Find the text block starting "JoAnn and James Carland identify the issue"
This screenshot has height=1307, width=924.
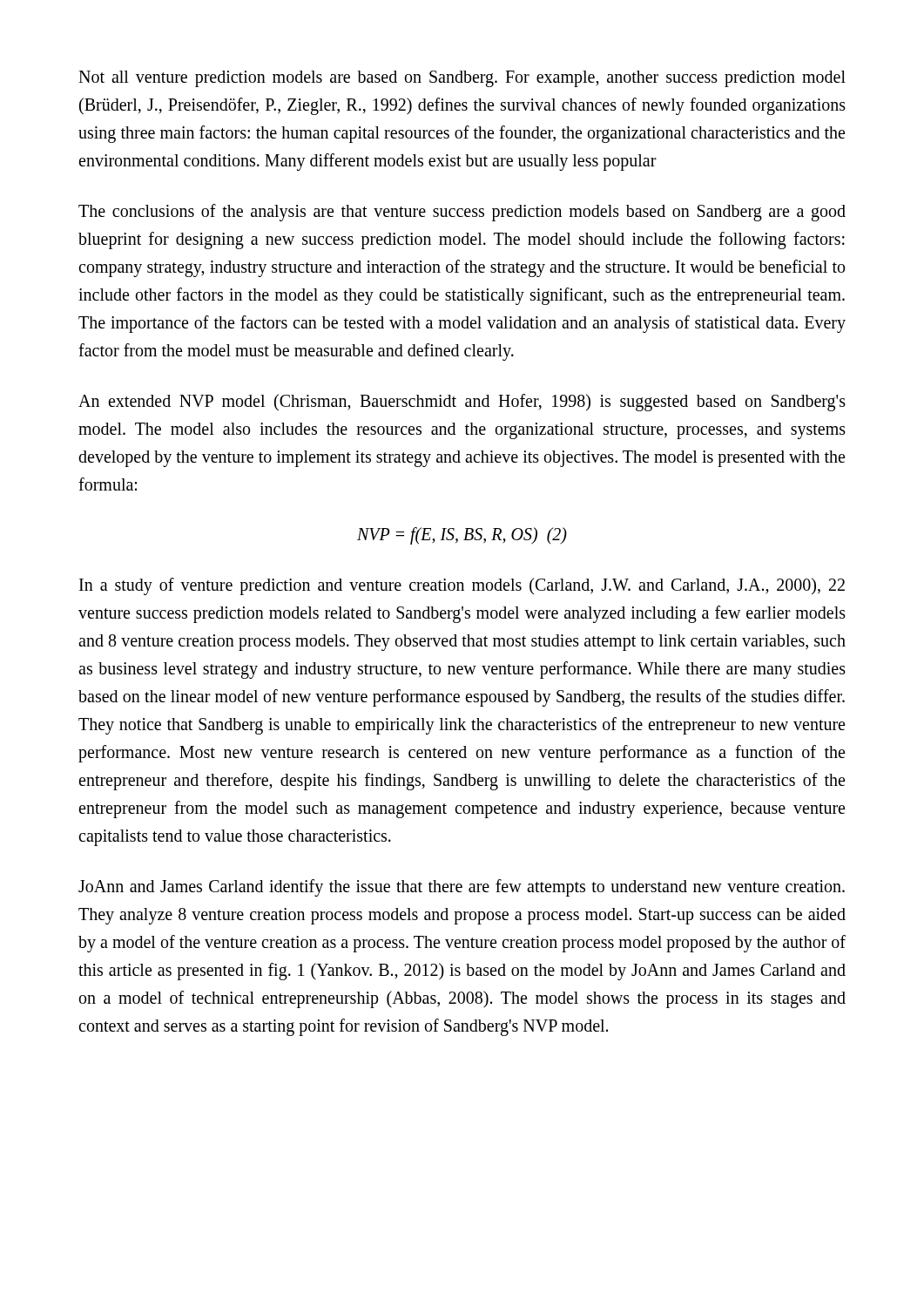click(462, 956)
